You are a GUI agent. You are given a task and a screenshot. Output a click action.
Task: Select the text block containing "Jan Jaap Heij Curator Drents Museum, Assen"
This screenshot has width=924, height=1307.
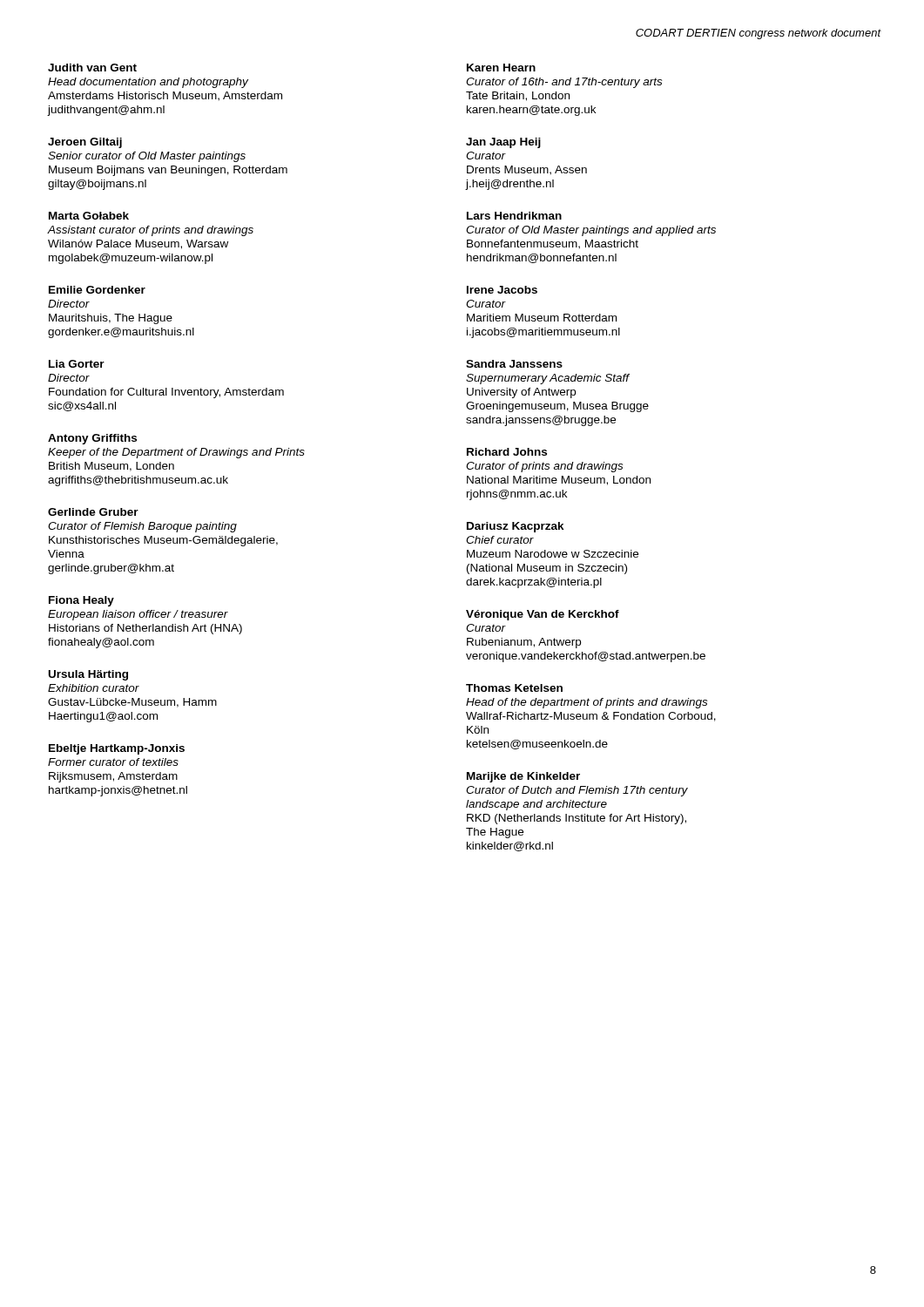tap(503, 143)
